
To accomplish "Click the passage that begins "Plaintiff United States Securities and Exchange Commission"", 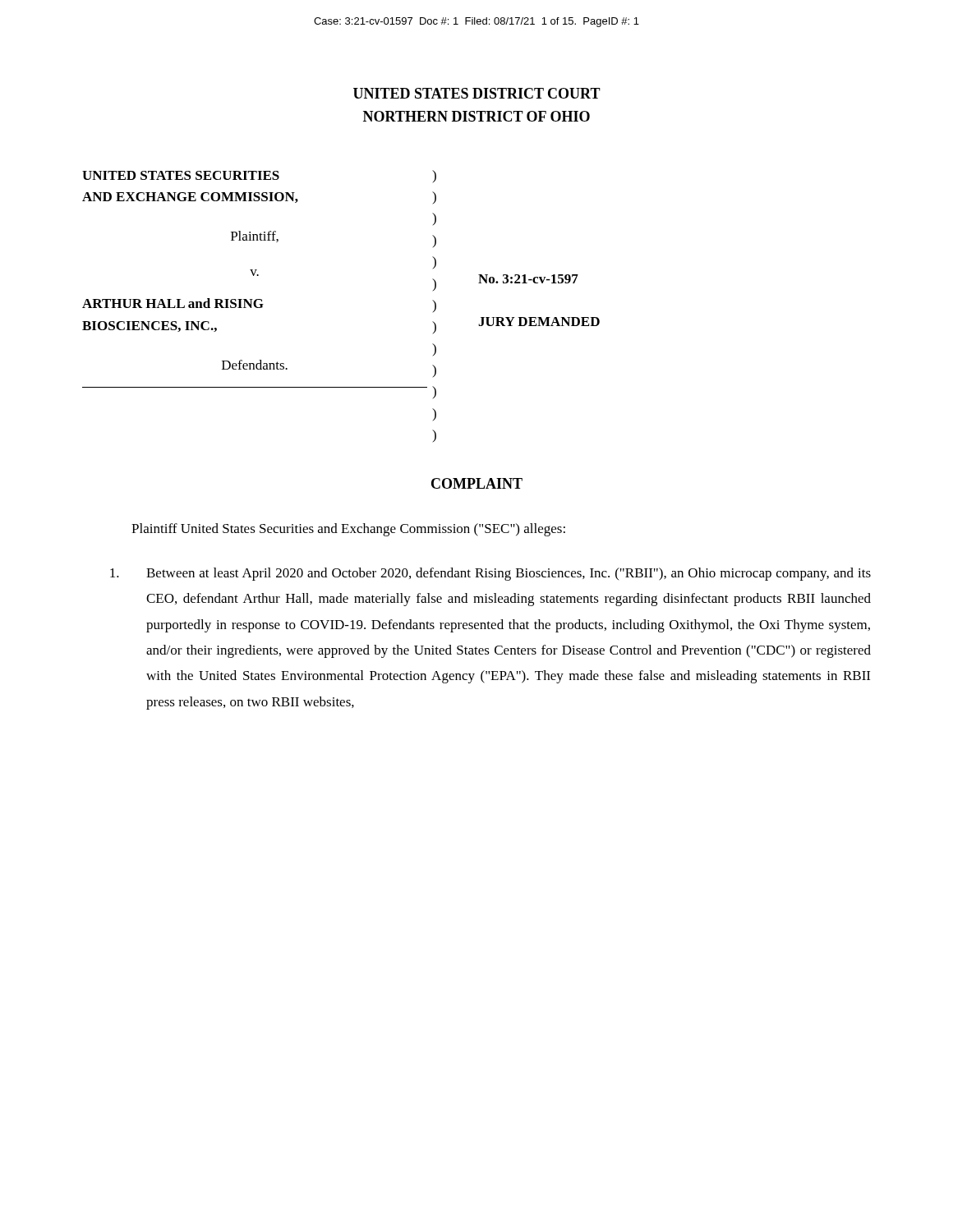I will pos(349,529).
